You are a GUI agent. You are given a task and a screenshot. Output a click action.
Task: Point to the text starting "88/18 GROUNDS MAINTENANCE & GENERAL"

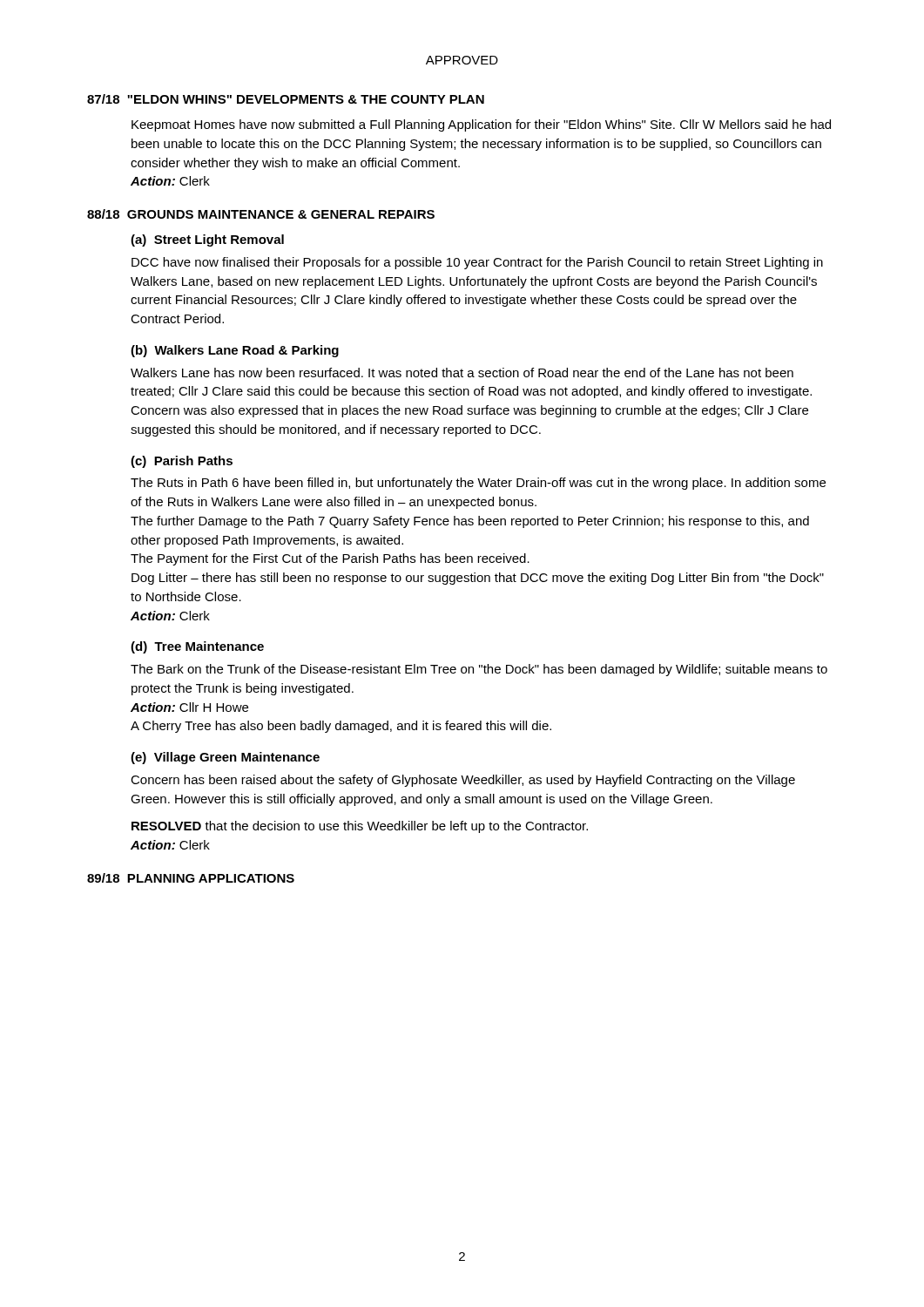(261, 214)
